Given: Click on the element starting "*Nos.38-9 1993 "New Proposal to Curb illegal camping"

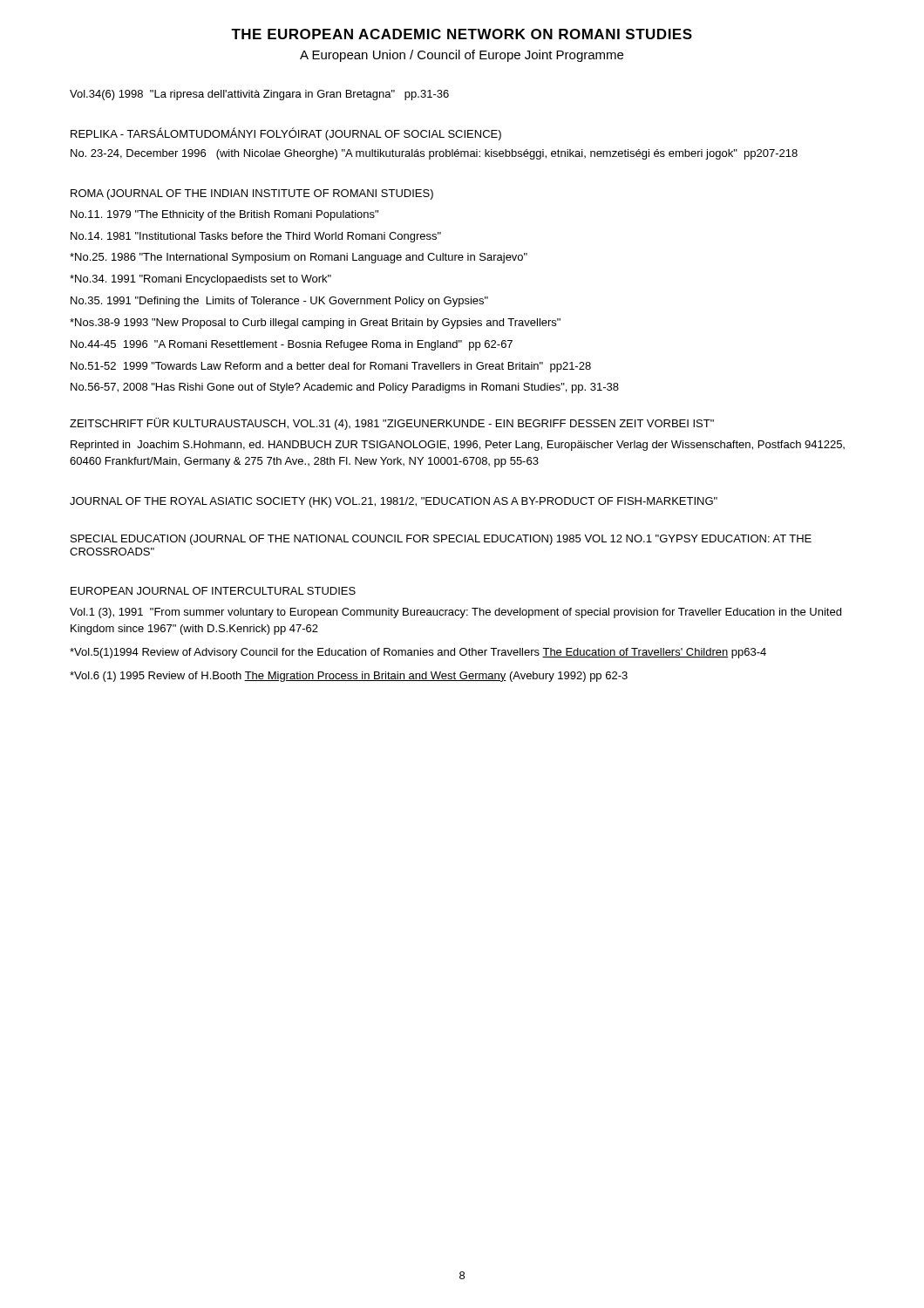Looking at the screenshot, I should (315, 322).
